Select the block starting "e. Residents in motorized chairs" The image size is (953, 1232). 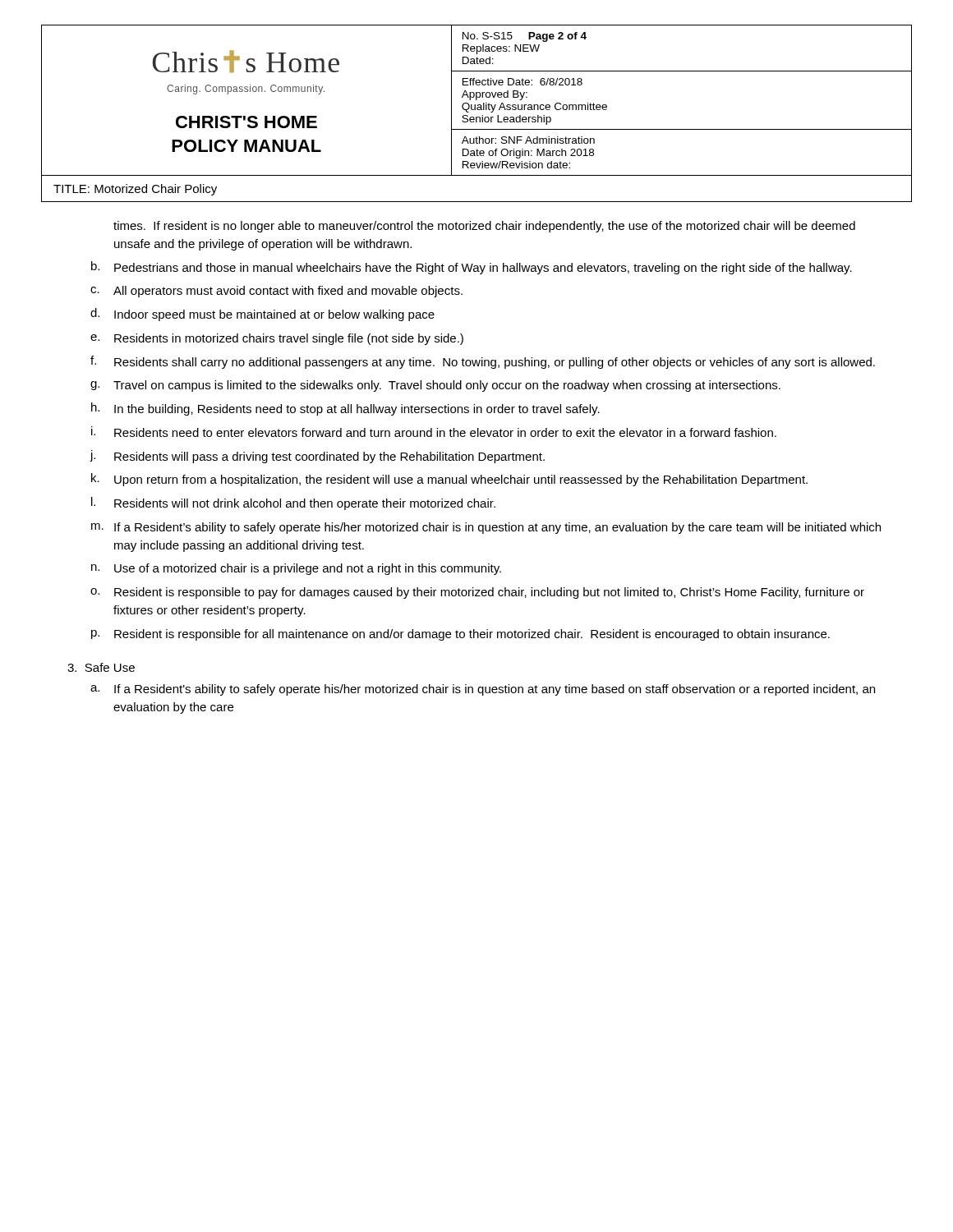[277, 339]
